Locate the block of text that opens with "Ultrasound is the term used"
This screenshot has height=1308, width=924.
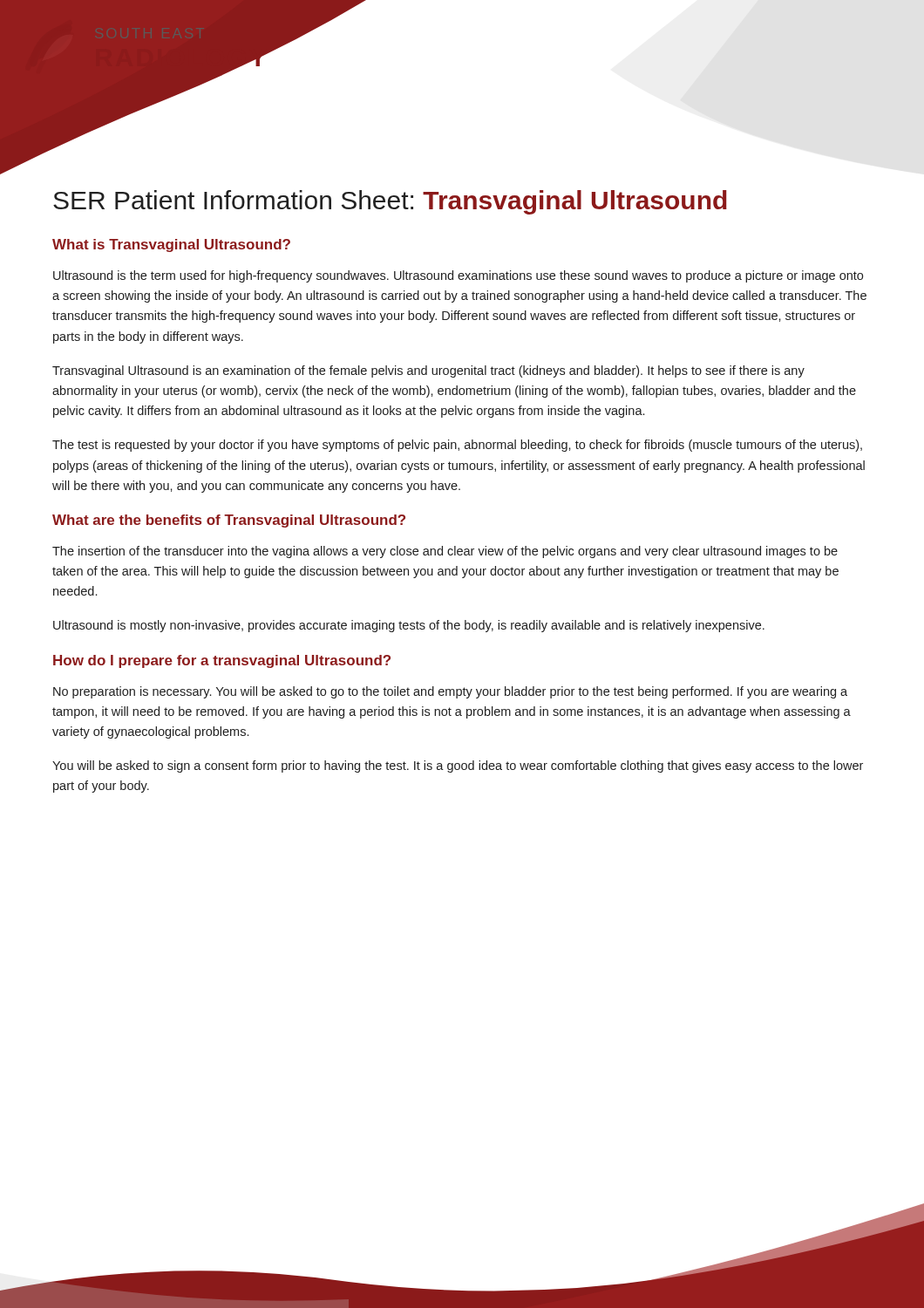tap(460, 306)
